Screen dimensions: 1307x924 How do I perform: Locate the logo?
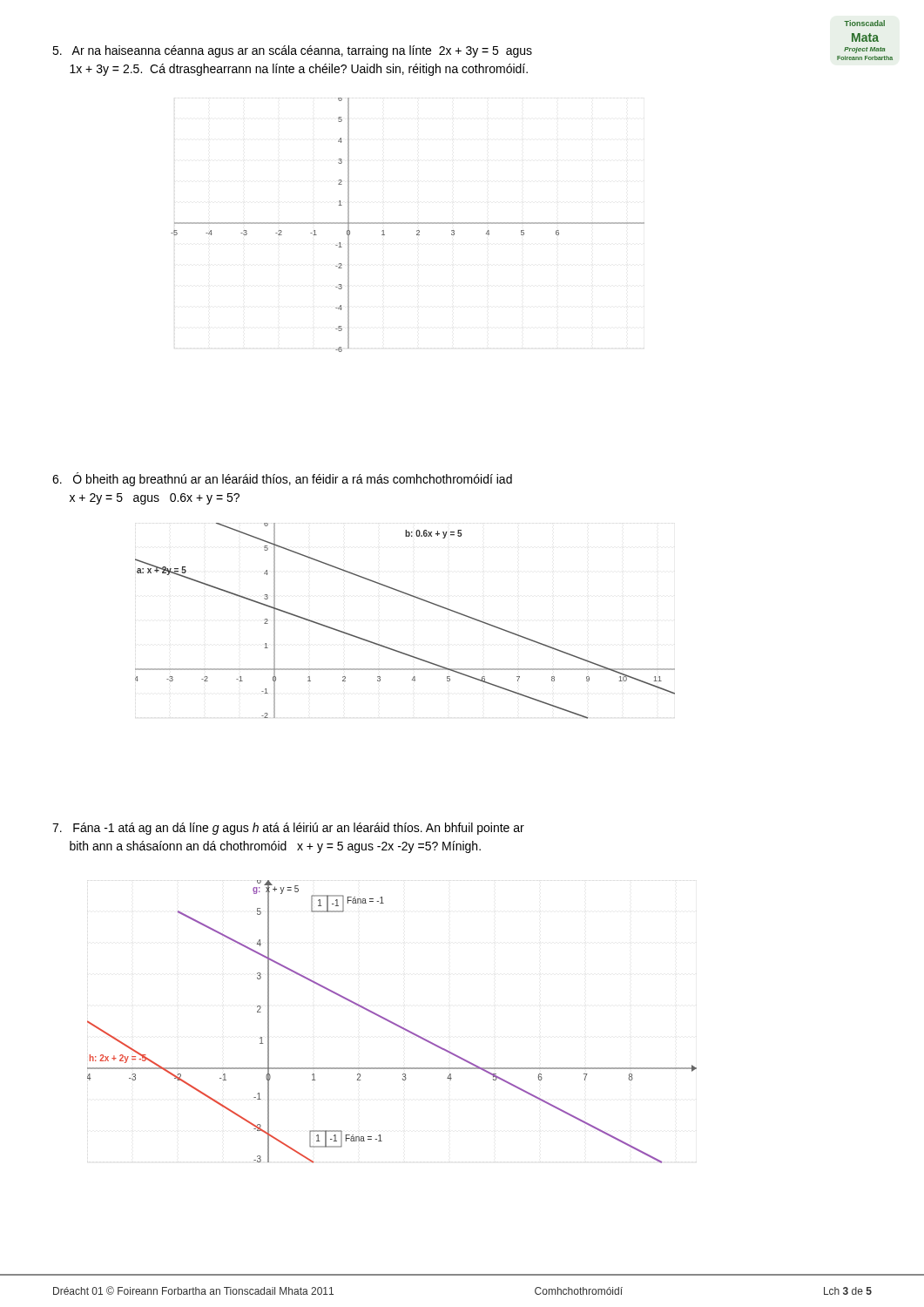(x=865, y=41)
